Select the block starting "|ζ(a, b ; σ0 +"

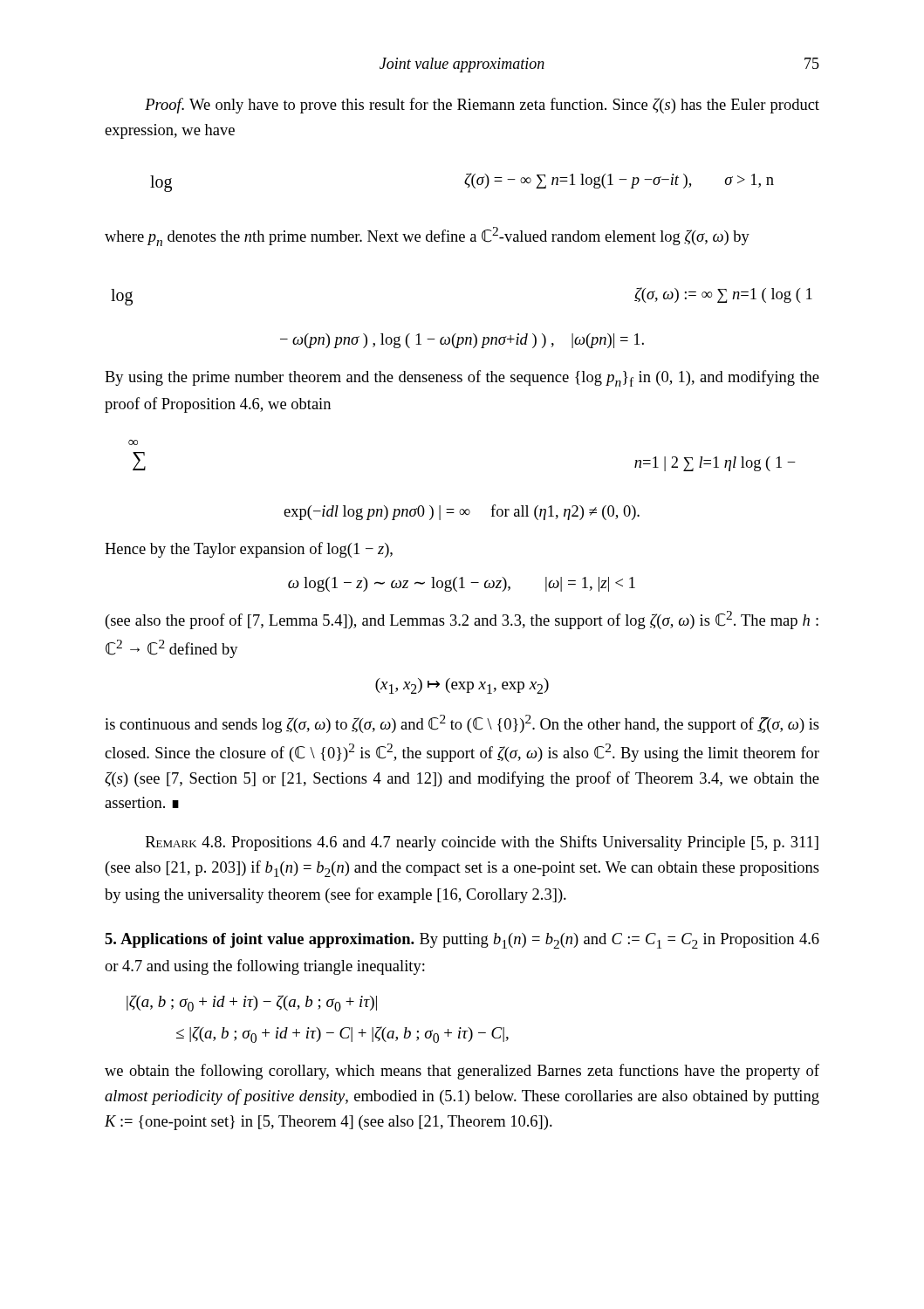click(472, 1019)
